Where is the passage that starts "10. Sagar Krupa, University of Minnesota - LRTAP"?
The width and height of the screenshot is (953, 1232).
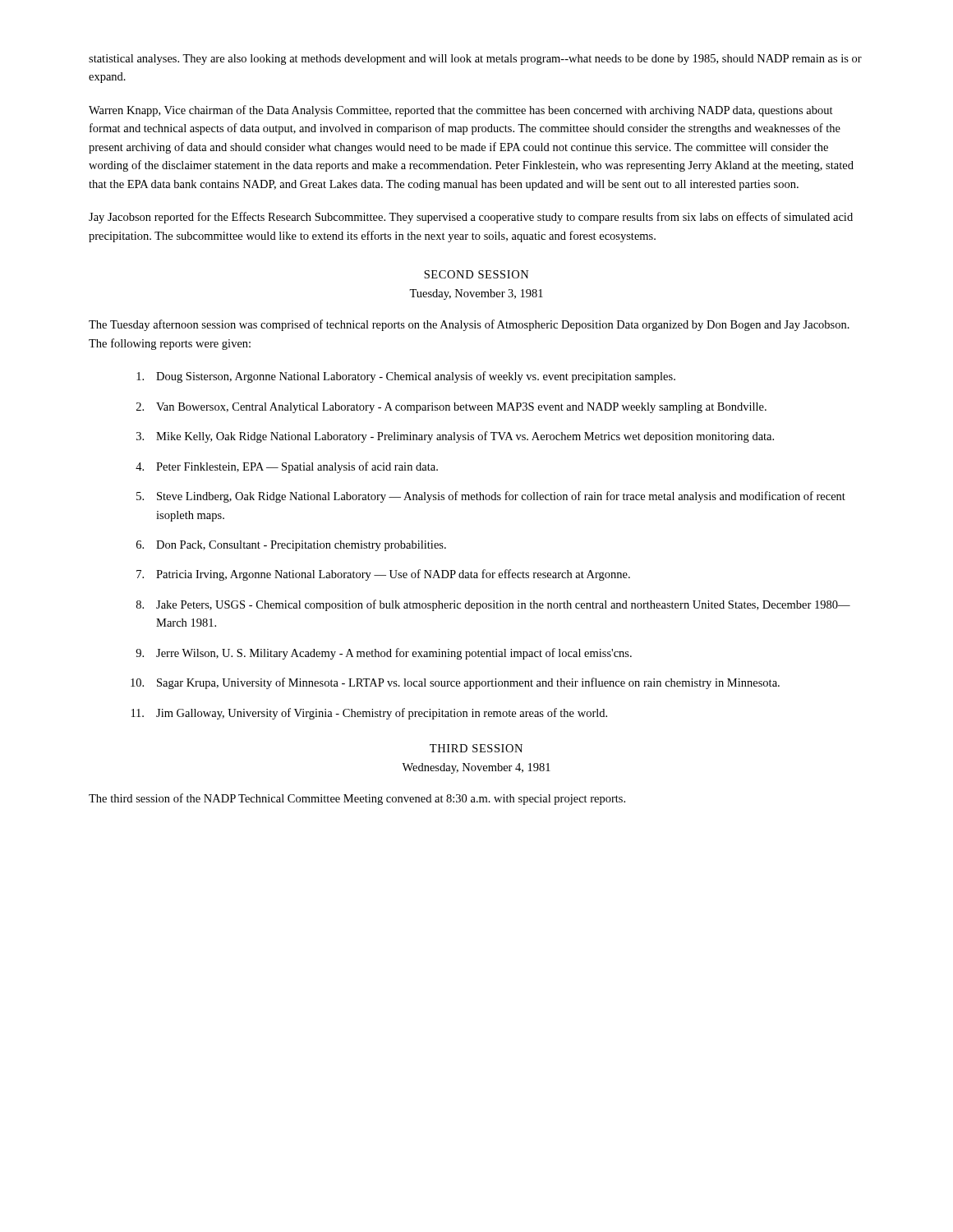pos(489,683)
